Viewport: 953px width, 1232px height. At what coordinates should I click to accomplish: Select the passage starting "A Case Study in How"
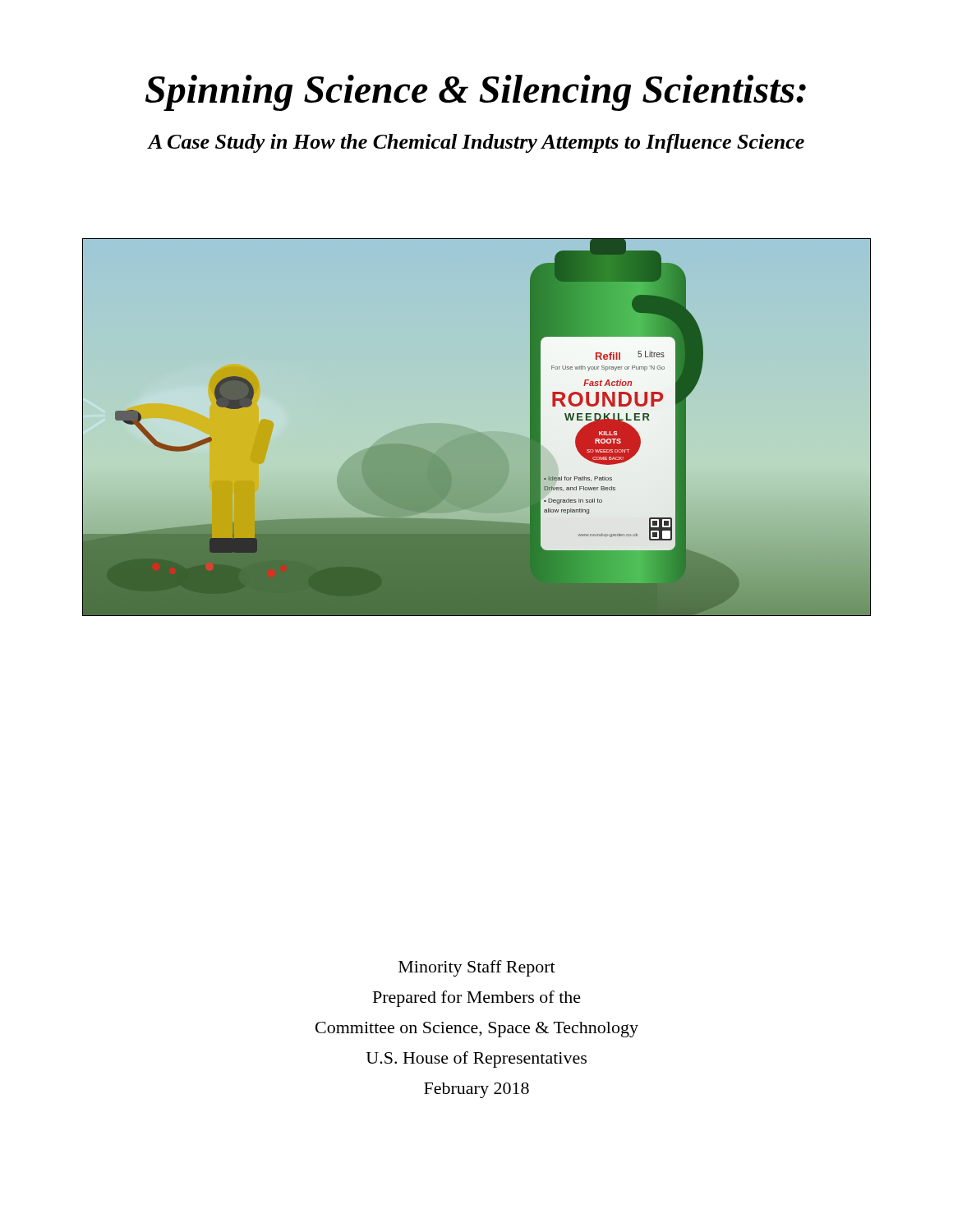(x=476, y=142)
